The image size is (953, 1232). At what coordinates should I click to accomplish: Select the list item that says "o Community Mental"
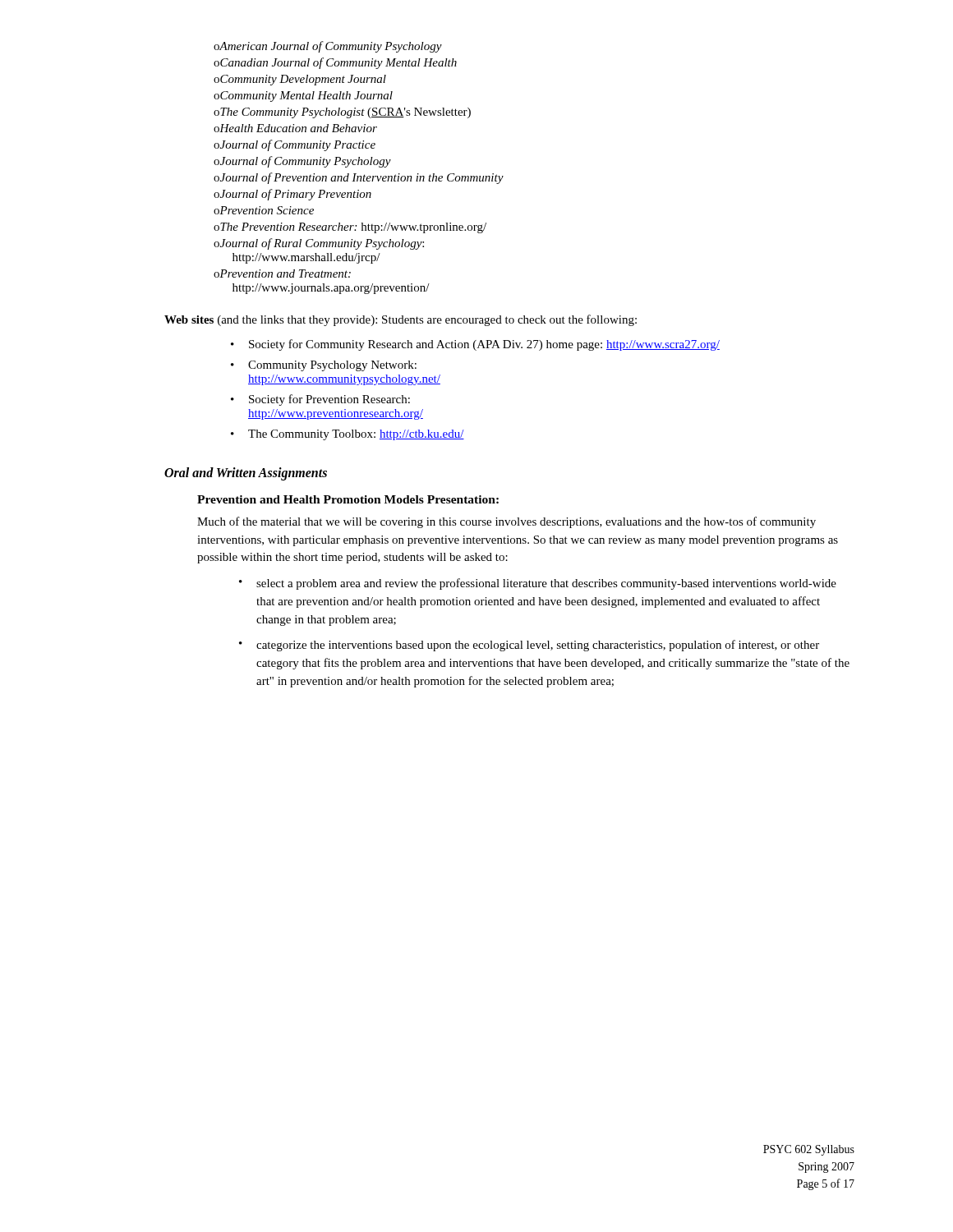coord(303,96)
